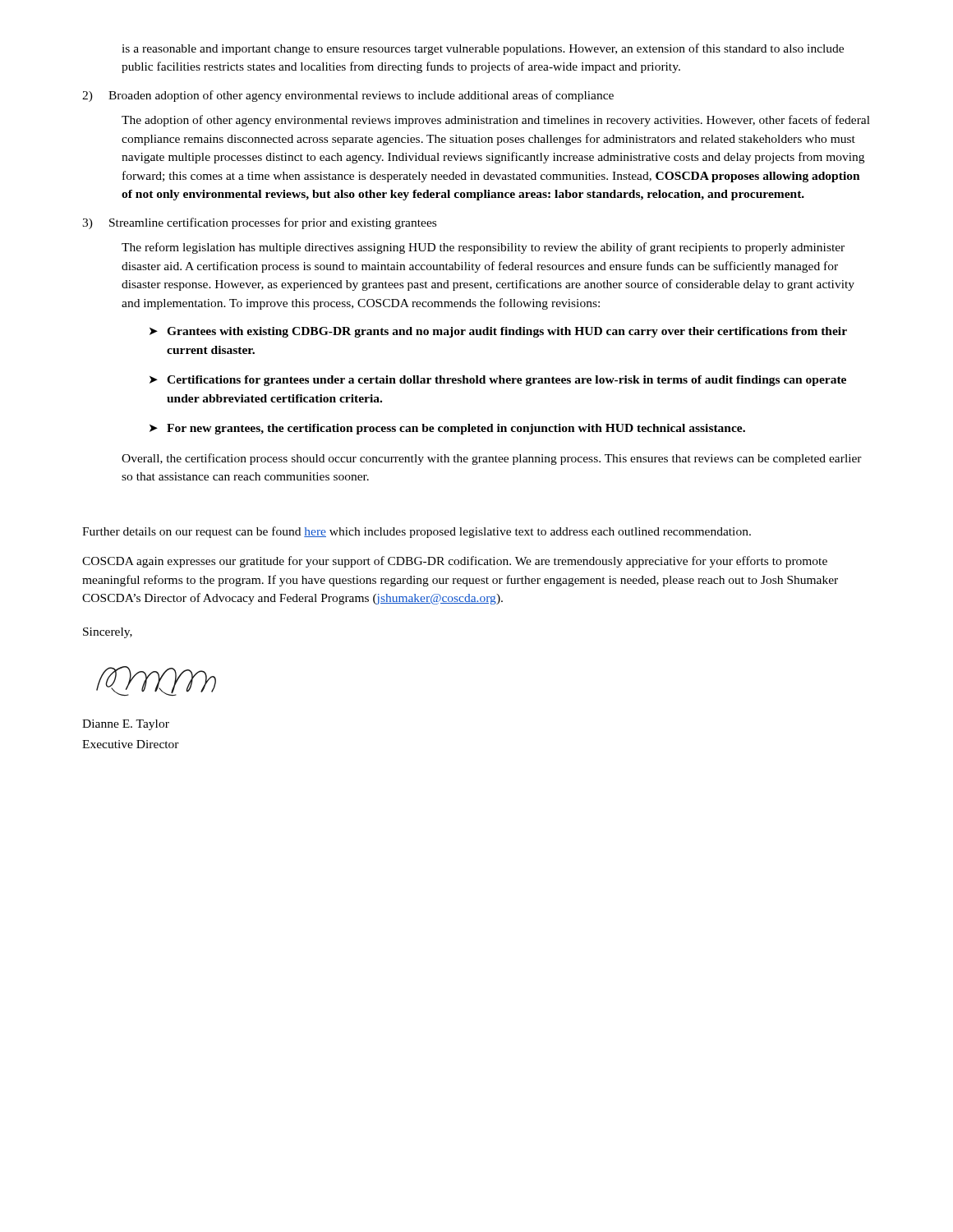Locate the region starting "Dianne E. Taylor Executive Director"

pyautogui.click(x=126, y=725)
